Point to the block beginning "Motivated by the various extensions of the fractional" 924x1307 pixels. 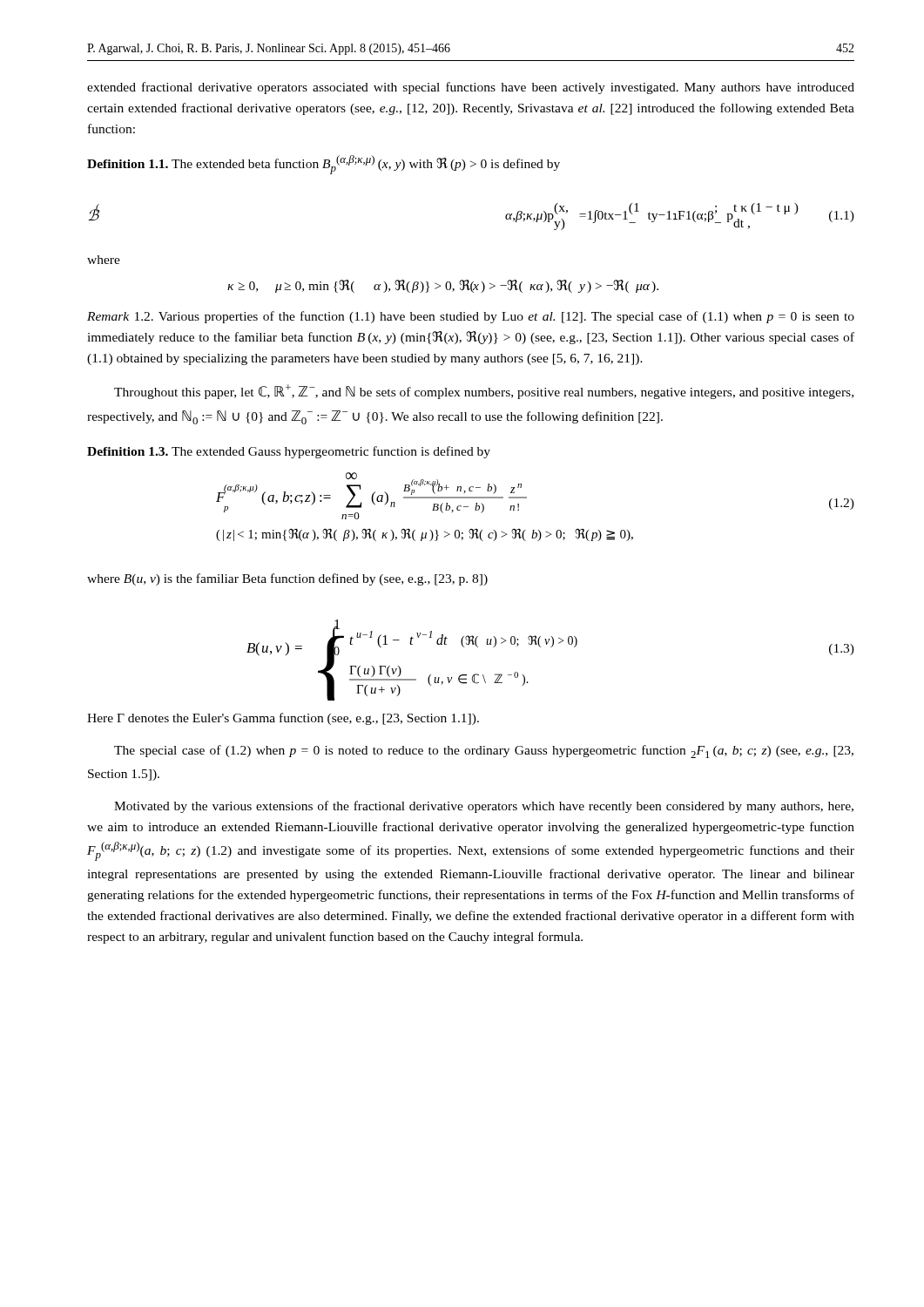(471, 871)
